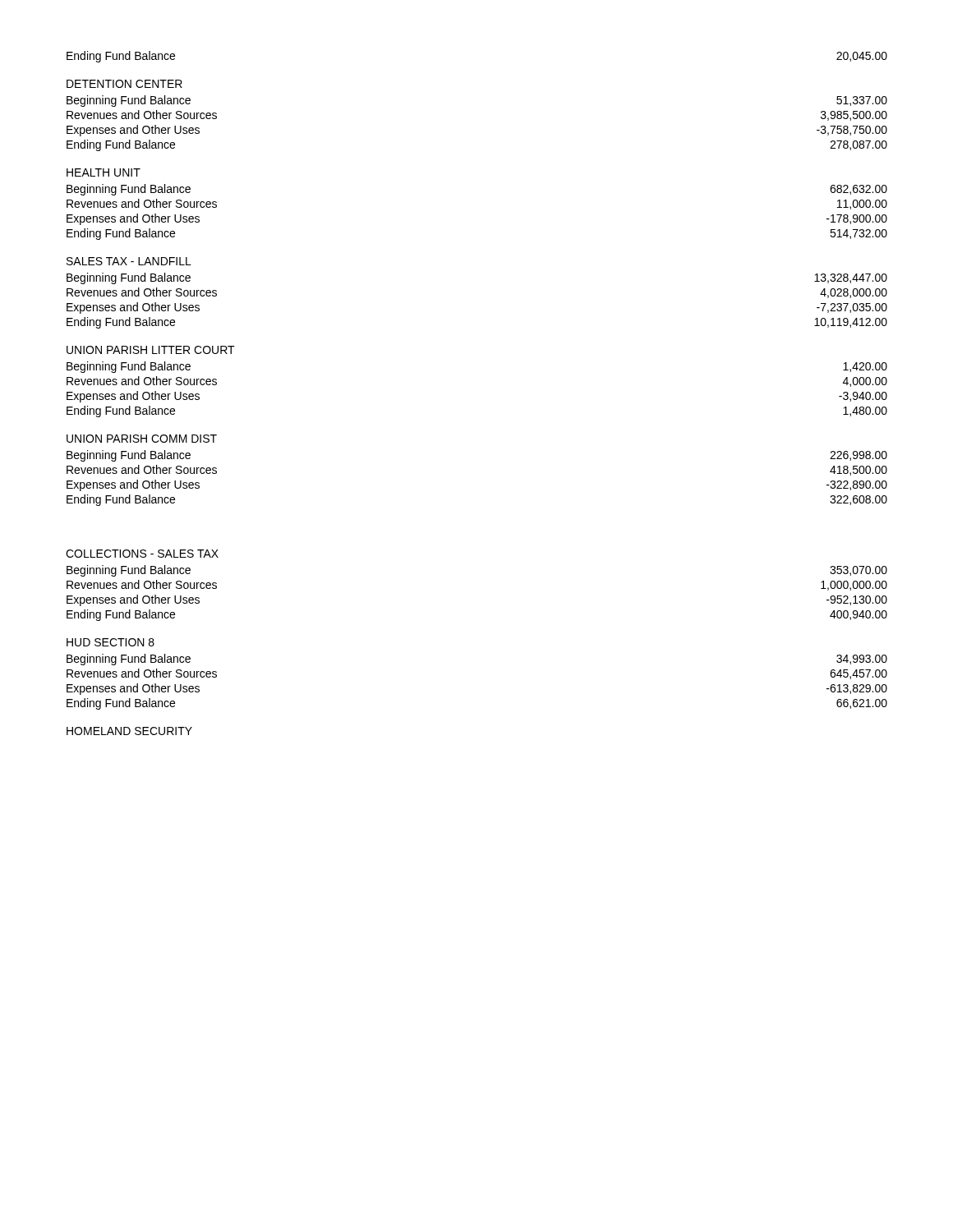The height and width of the screenshot is (1232, 953).
Task: Select the list item with the text "Ending Fund Balance 66,621.00"
Action: (120, 703)
